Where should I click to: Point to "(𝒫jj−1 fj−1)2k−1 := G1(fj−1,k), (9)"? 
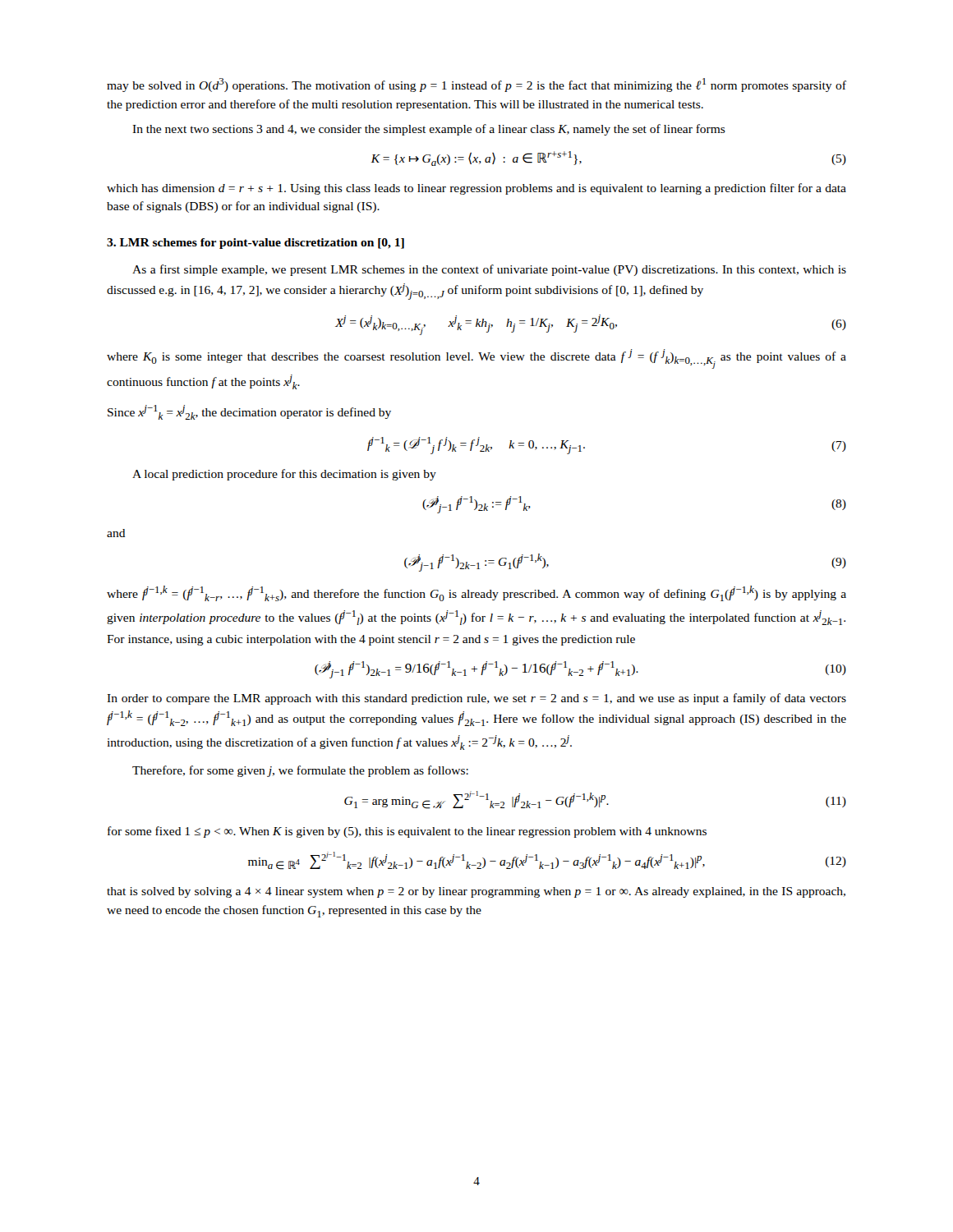pyautogui.click(x=476, y=562)
